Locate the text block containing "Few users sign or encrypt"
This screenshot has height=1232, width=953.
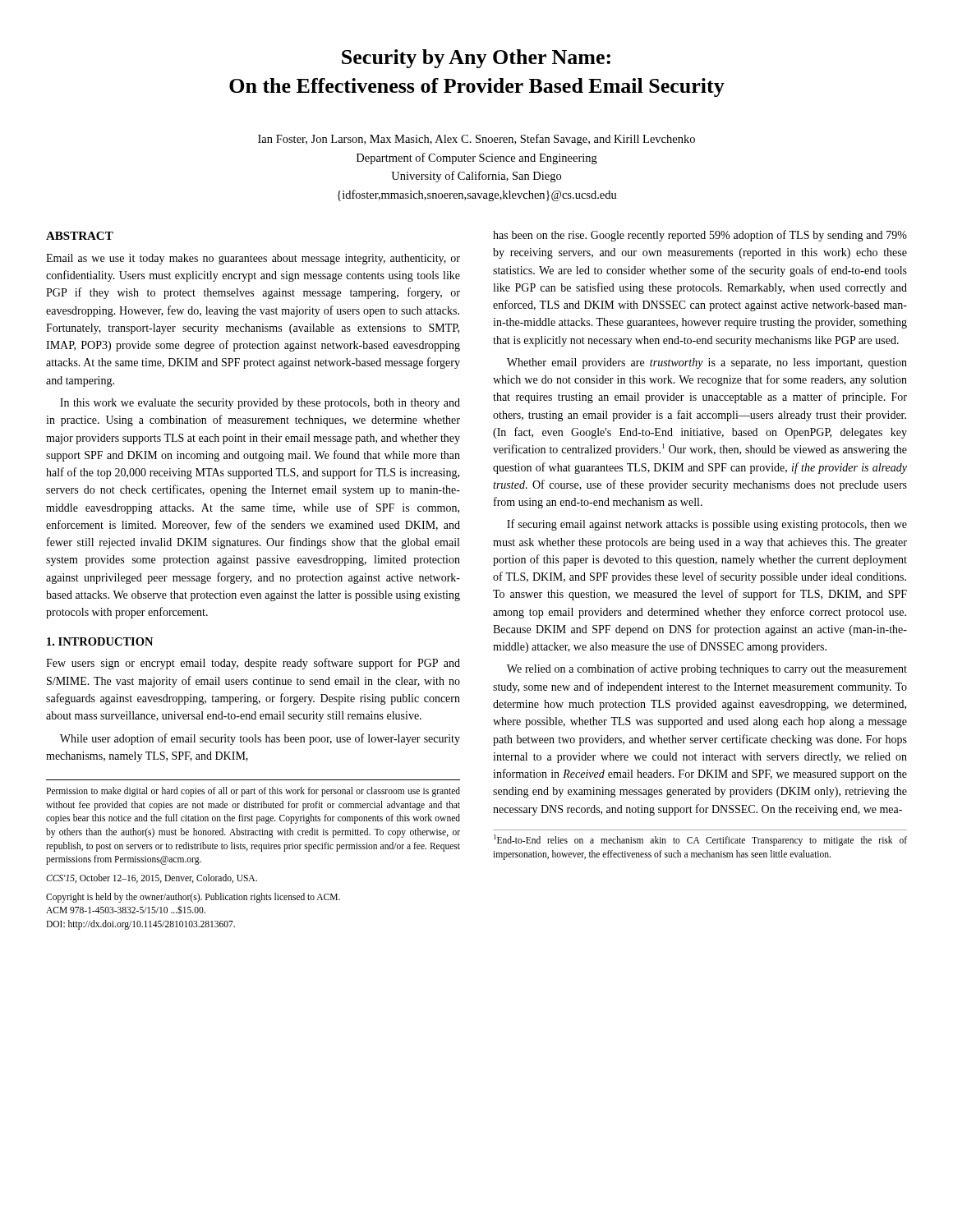coord(253,710)
